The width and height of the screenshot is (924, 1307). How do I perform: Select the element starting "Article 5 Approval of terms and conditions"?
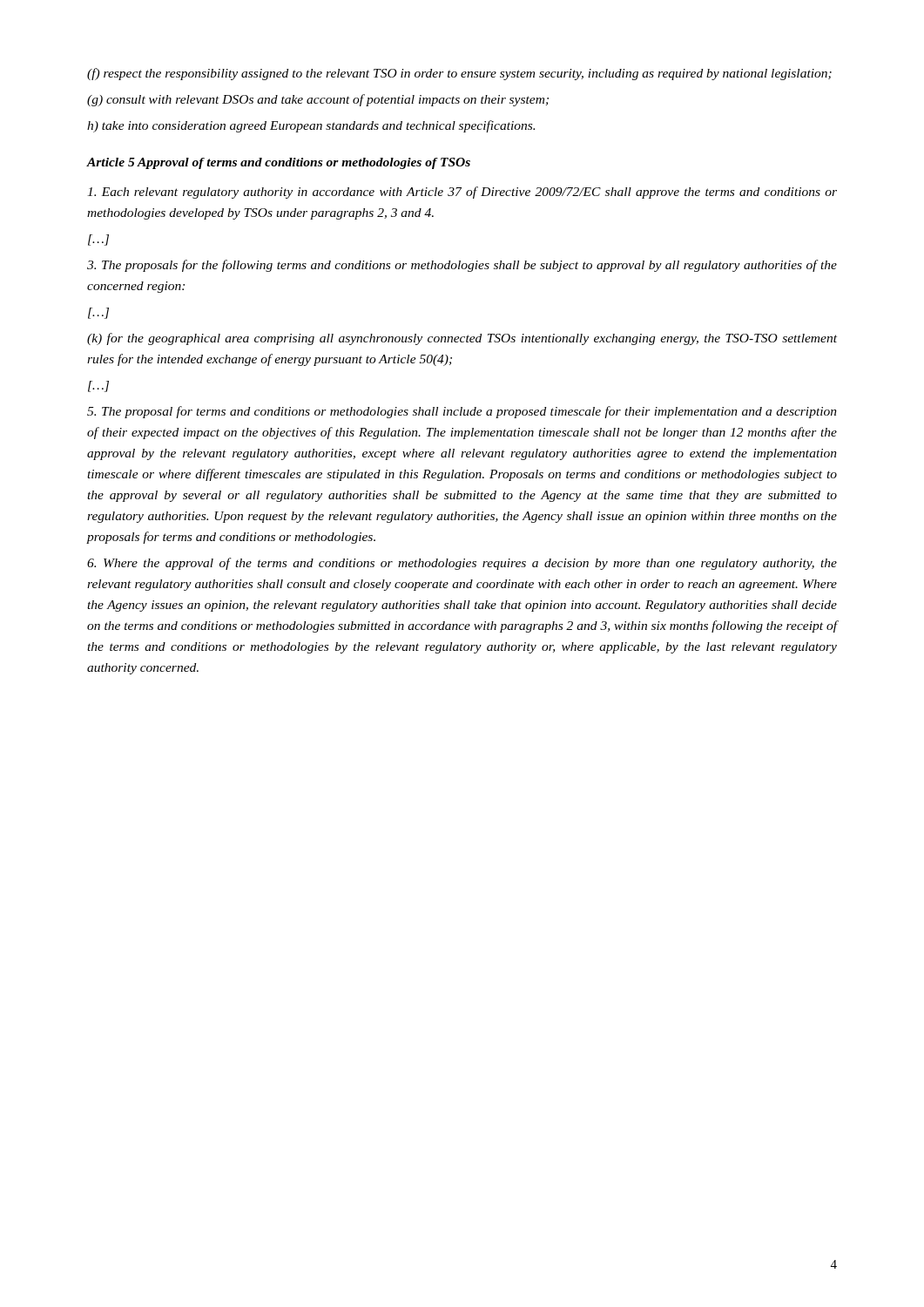click(462, 162)
